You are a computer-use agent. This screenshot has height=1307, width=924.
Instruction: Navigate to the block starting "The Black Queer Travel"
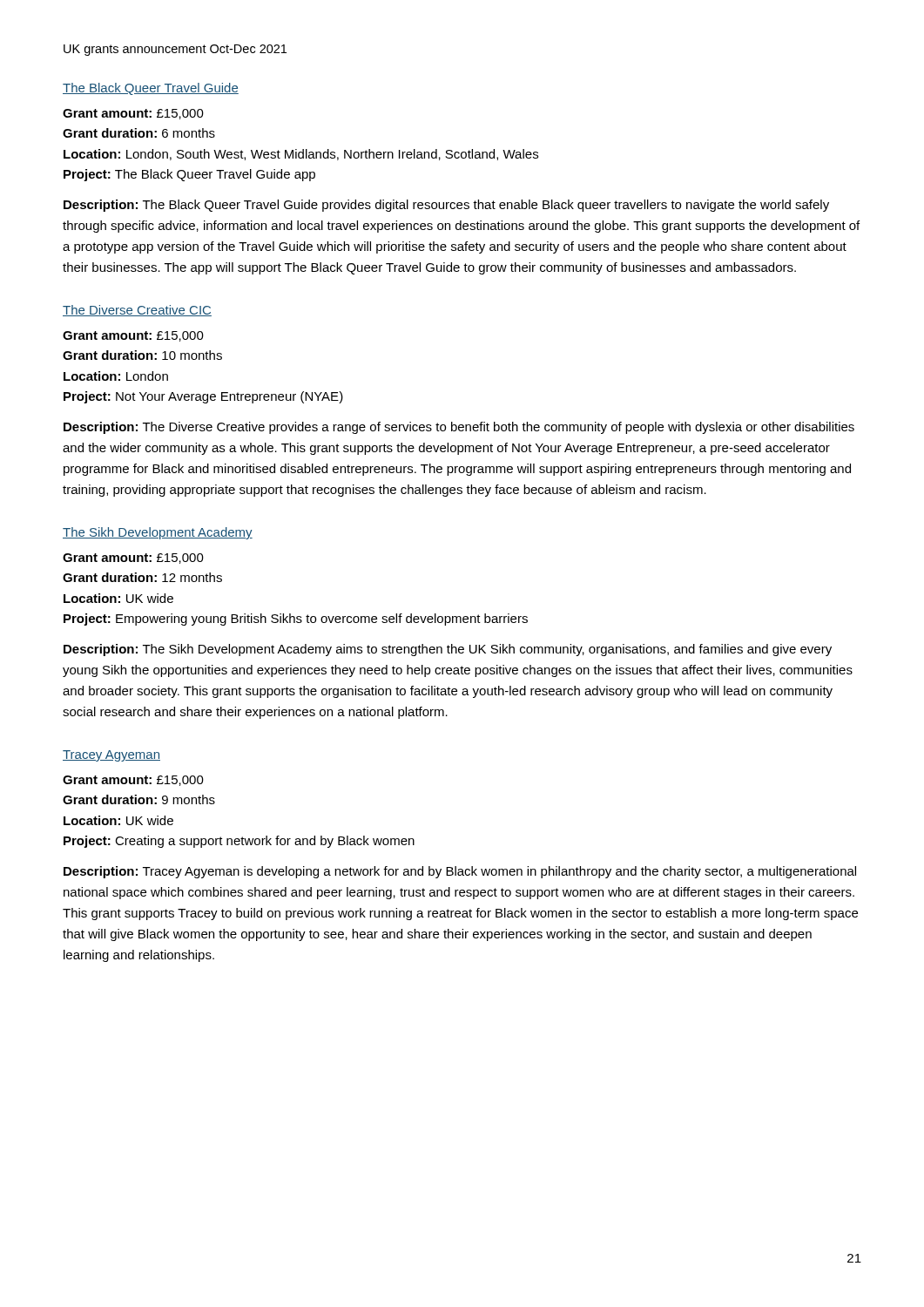pos(151,88)
